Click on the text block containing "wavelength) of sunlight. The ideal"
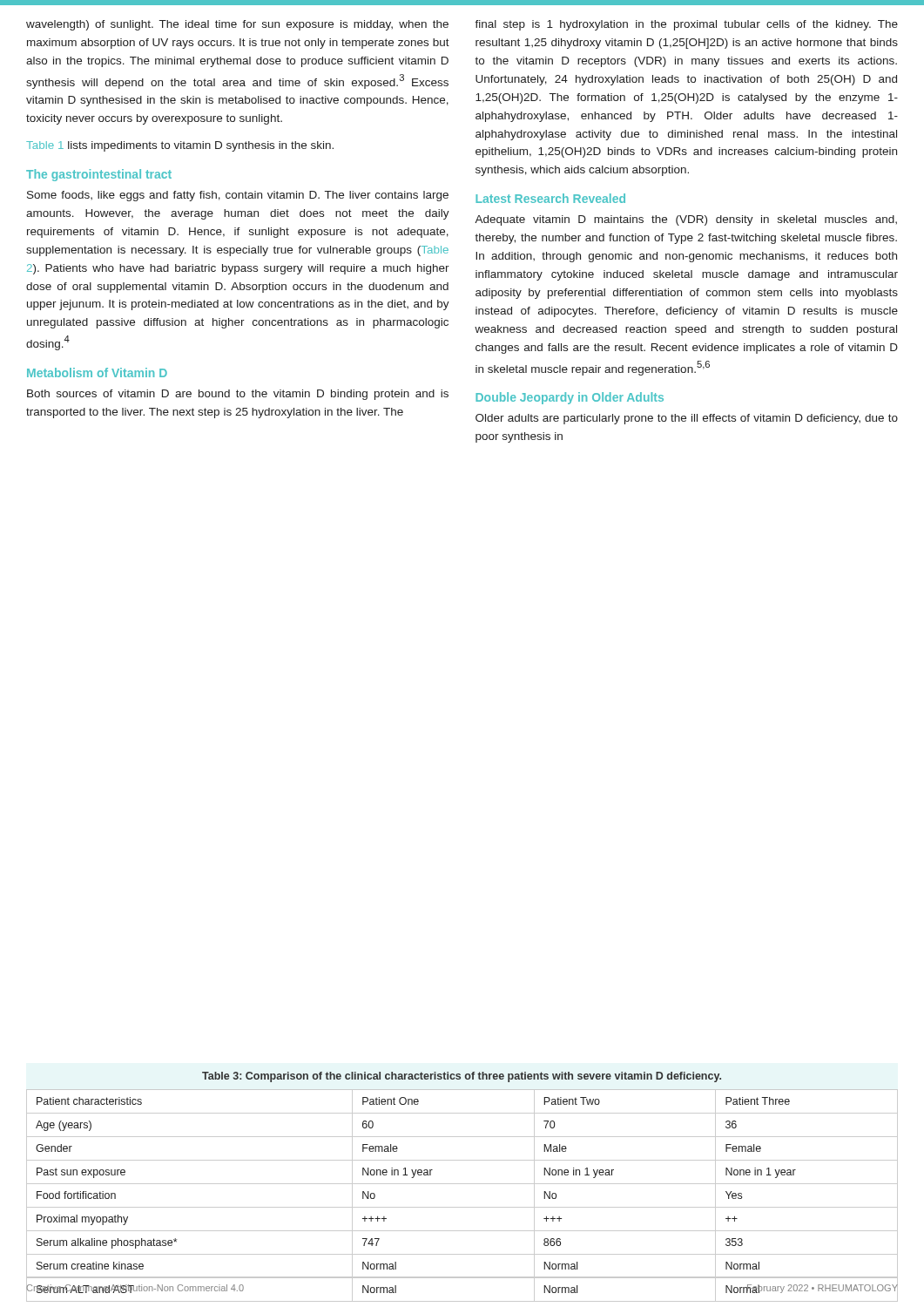924x1307 pixels. 238,85
